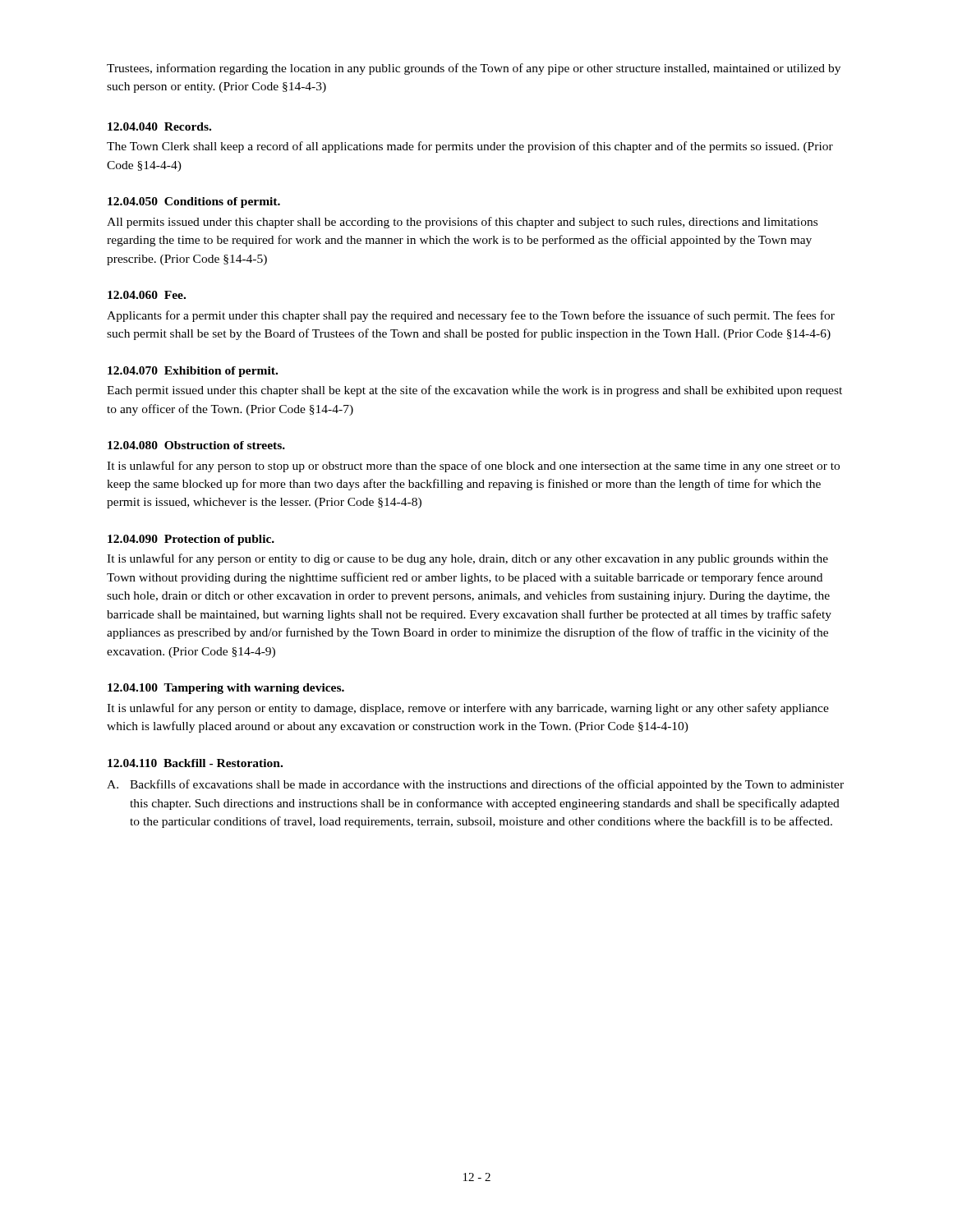The image size is (953, 1232).
Task: Where does it say "12.04.110 Backfill - Restoration."?
Action: coord(195,762)
